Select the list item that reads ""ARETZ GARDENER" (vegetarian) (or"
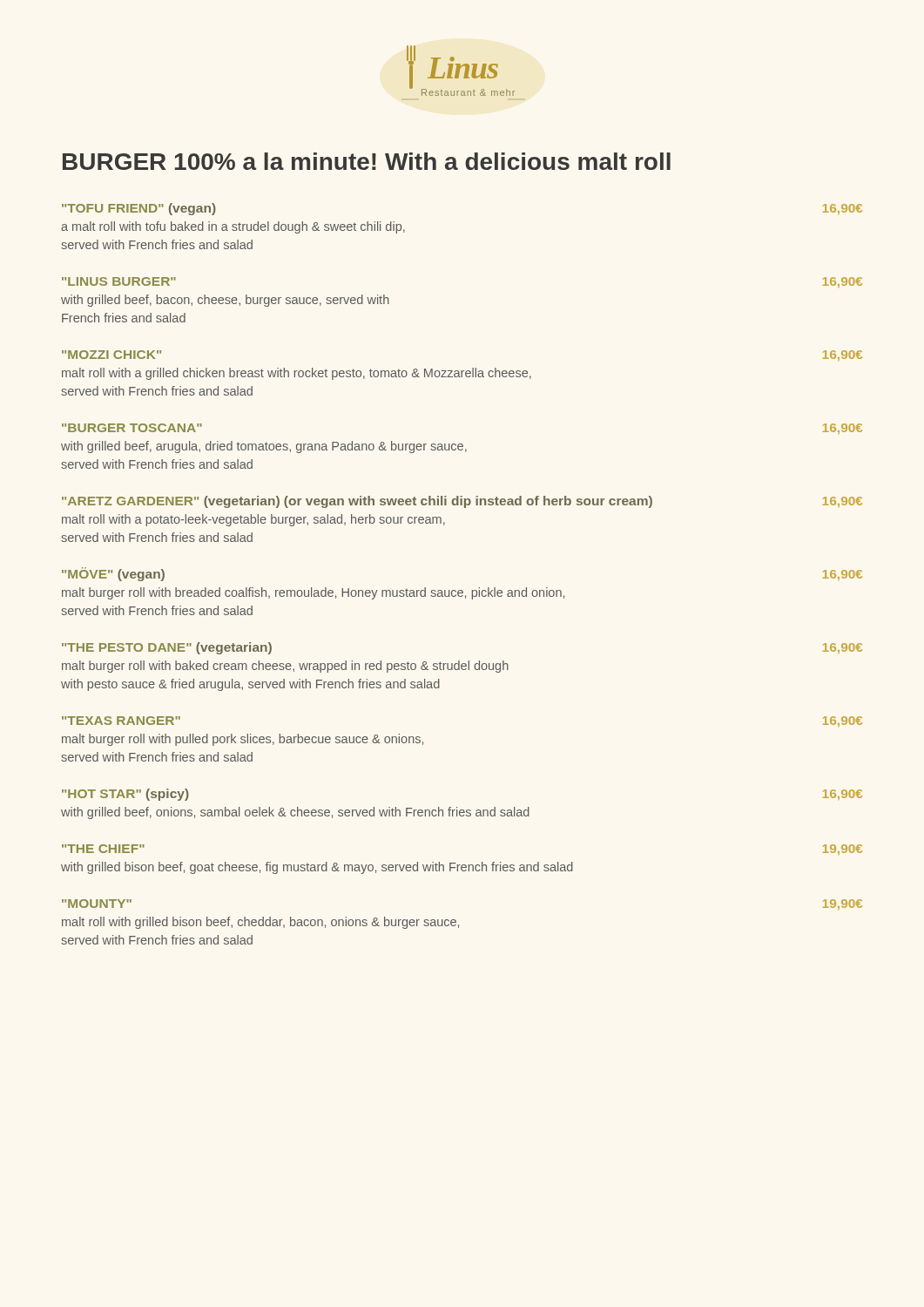The width and height of the screenshot is (924, 1307). (x=462, y=502)
